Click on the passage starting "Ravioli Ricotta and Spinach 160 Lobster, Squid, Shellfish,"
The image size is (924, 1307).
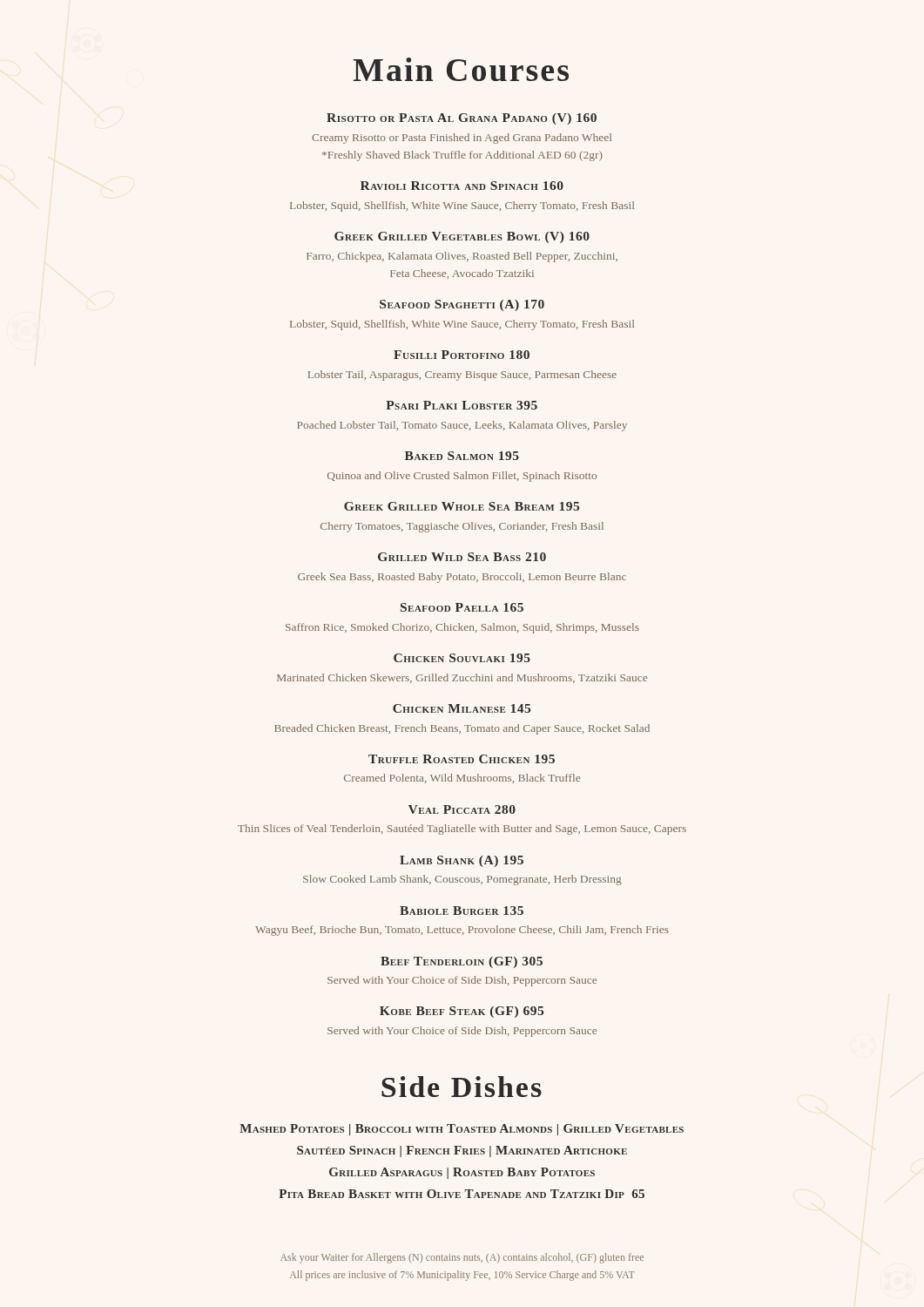click(462, 195)
